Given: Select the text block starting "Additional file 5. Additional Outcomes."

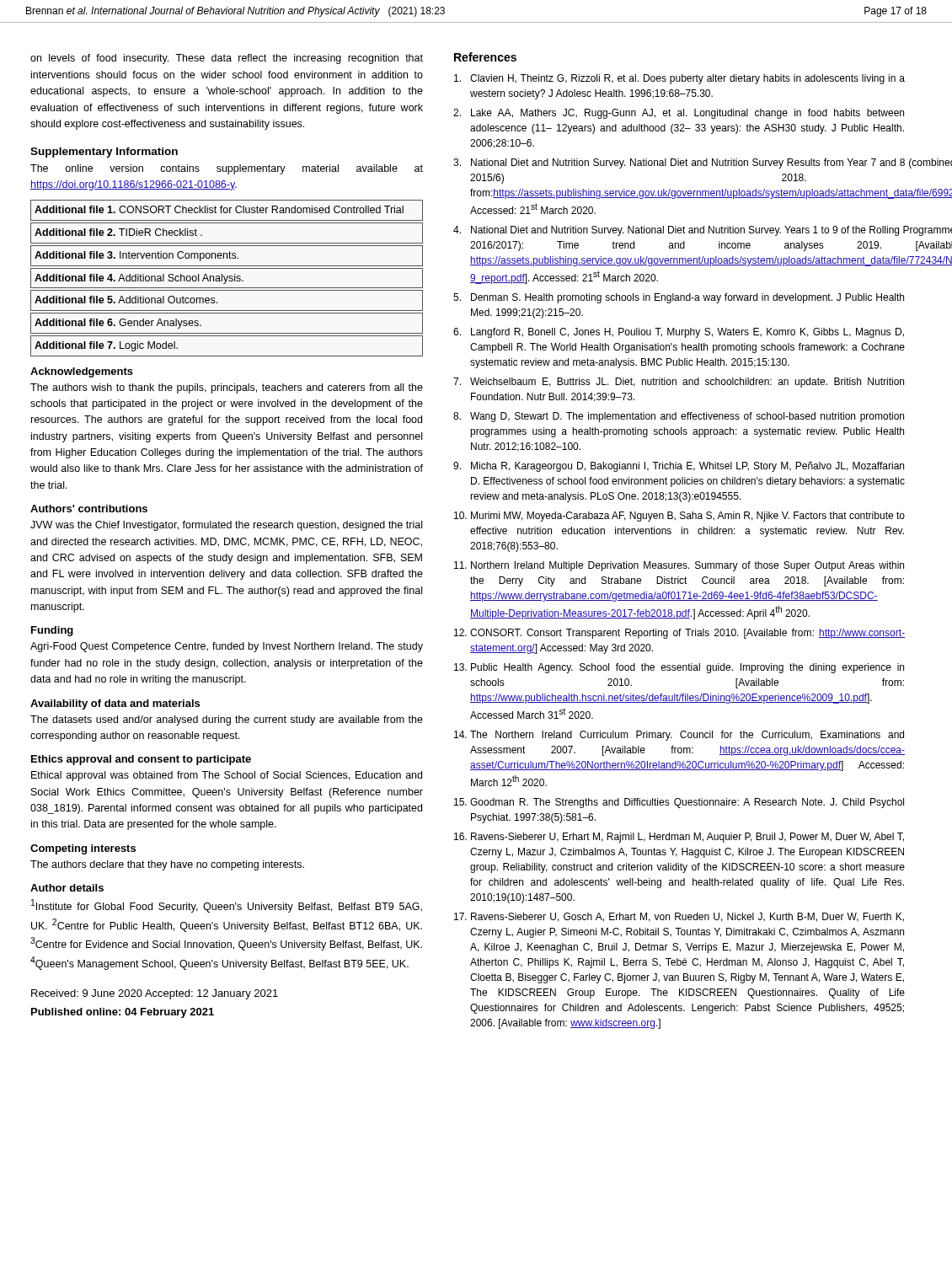Looking at the screenshot, I should (126, 300).
